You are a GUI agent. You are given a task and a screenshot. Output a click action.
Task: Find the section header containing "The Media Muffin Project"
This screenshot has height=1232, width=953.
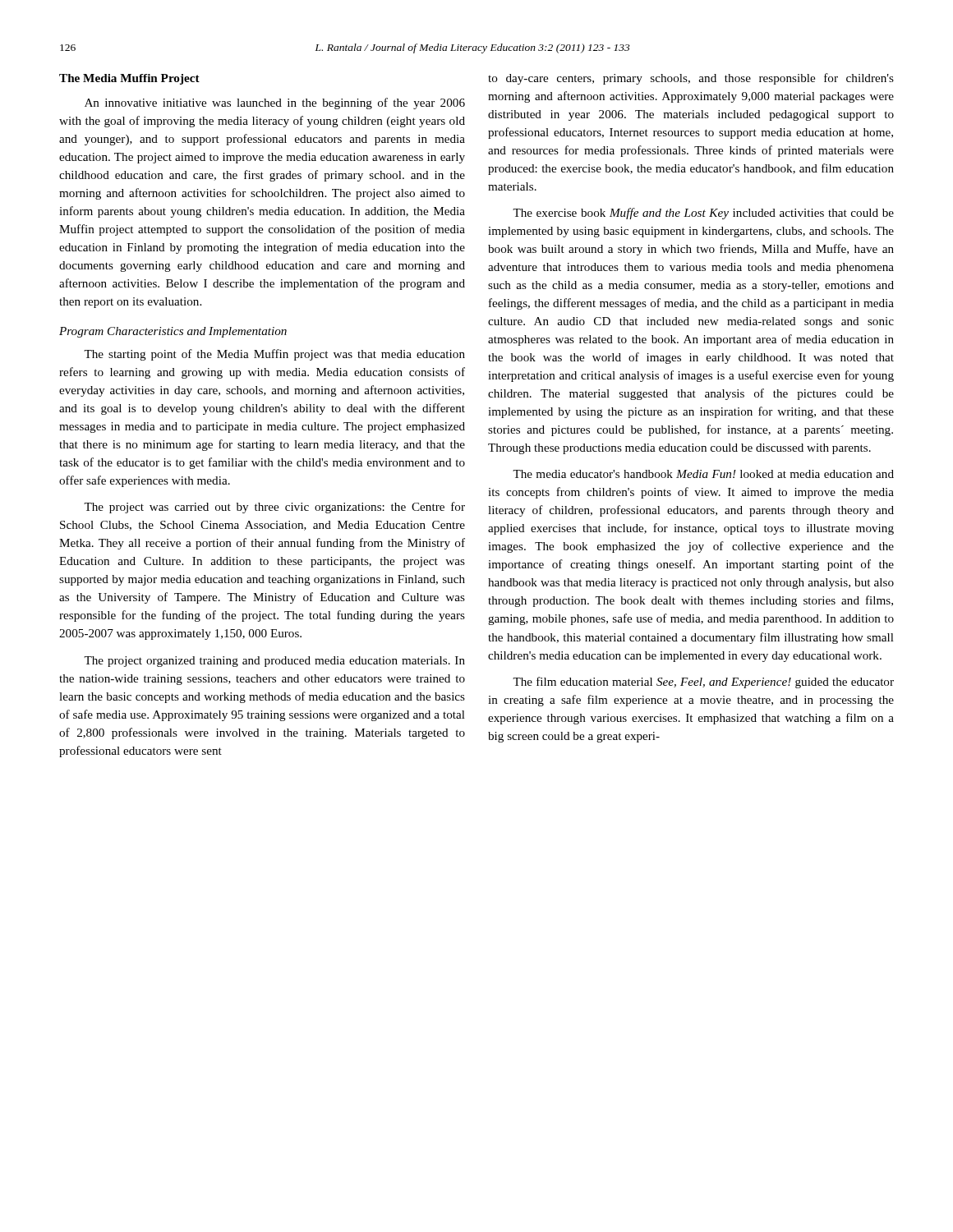pyautogui.click(x=129, y=77)
